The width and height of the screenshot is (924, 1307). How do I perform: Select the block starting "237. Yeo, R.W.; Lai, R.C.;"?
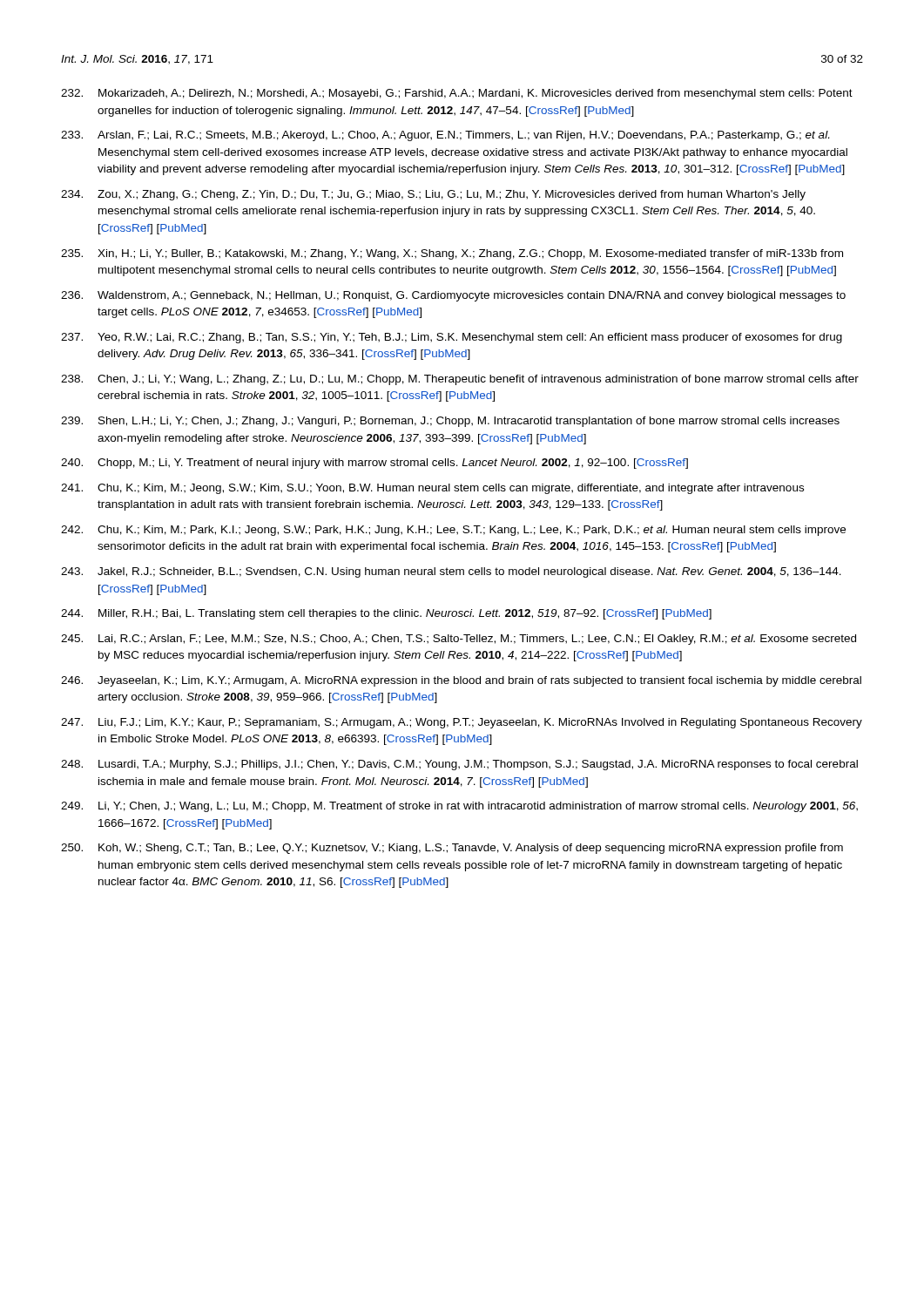(462, 345)
